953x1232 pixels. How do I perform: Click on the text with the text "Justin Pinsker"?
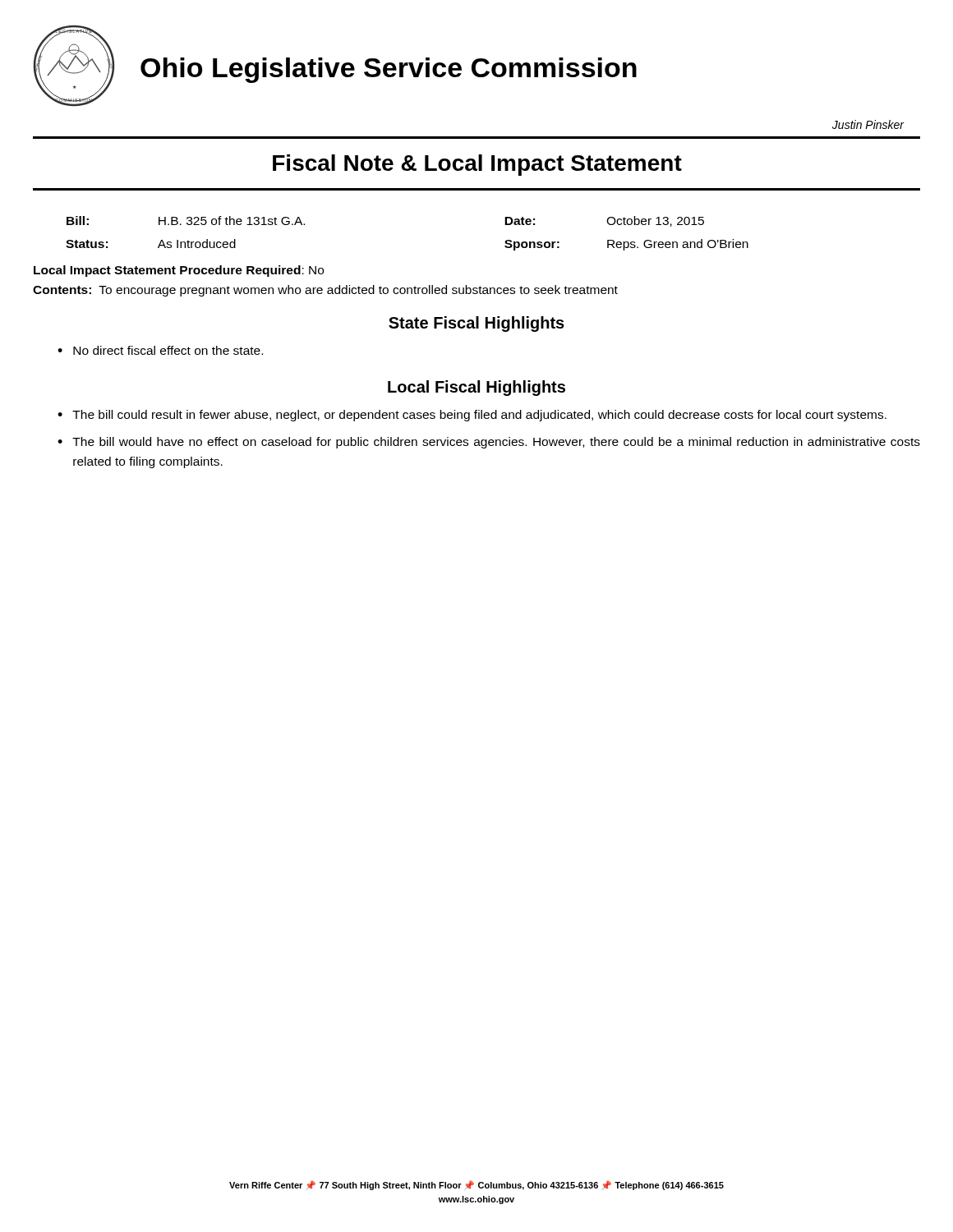point(868,125)
